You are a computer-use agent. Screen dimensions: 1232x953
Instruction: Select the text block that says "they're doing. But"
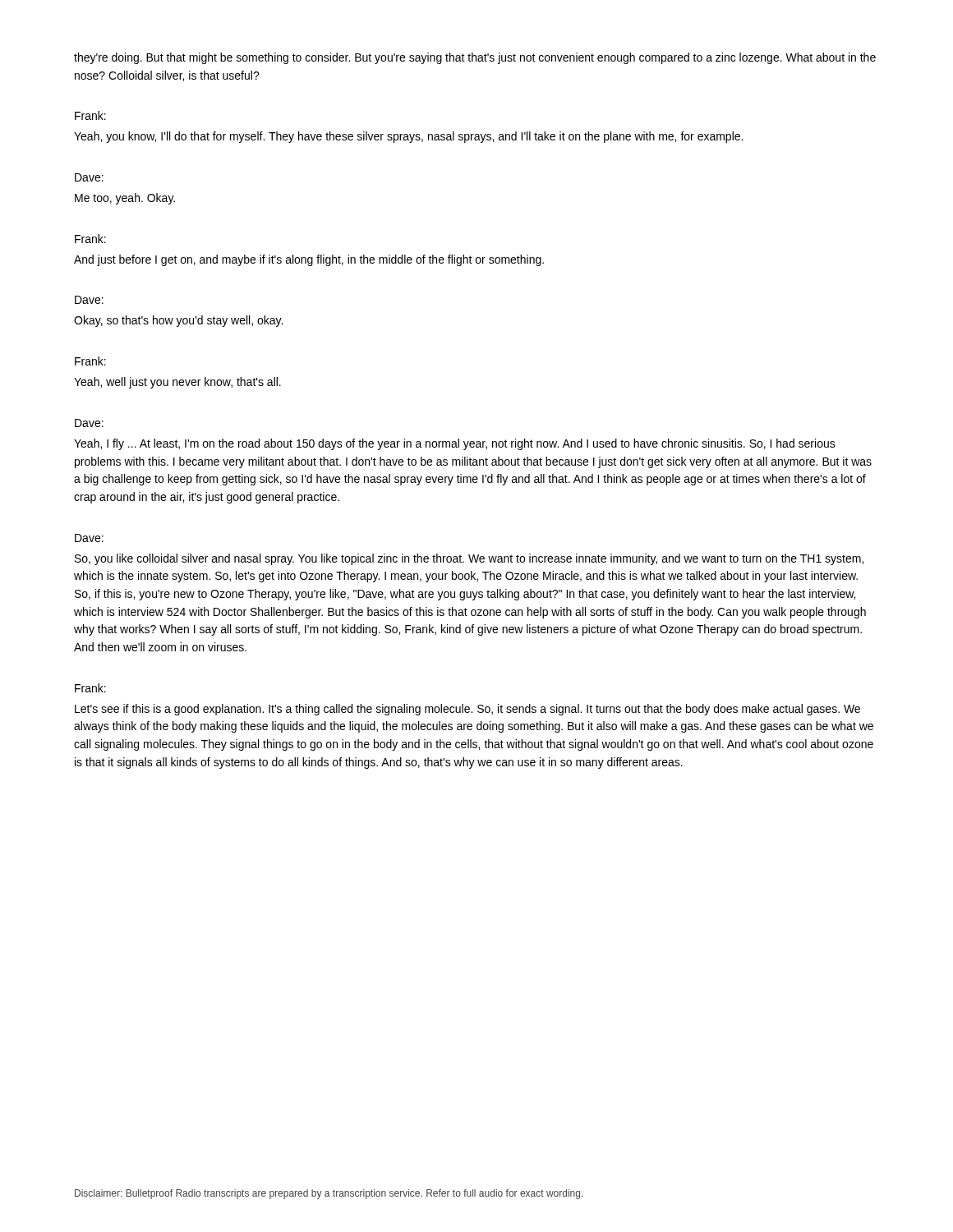pyautogui.click(x=475, y=66)
